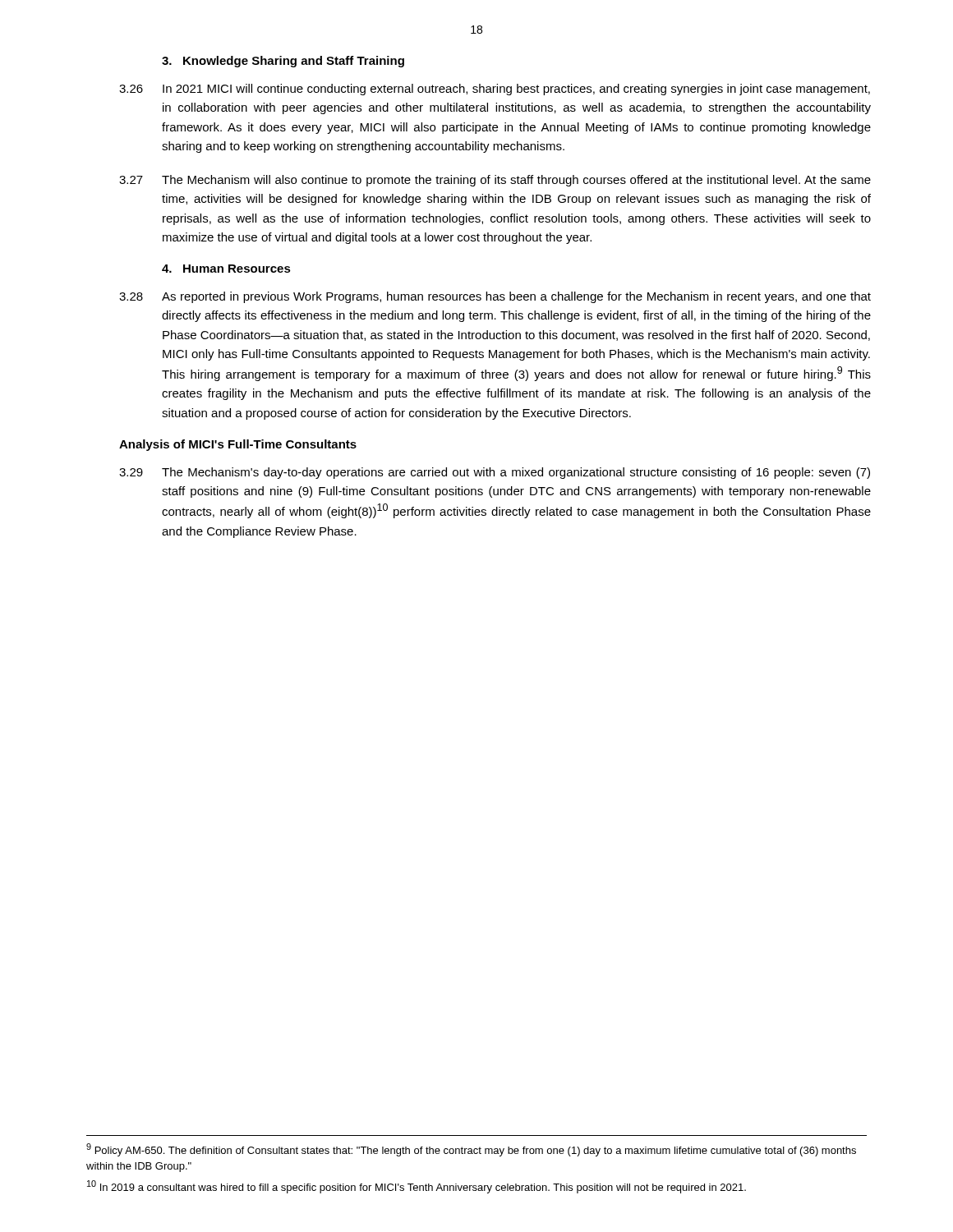Locate the element starting "27 The Mechanism"
The image size is (953, 1232).
point(495,208)
